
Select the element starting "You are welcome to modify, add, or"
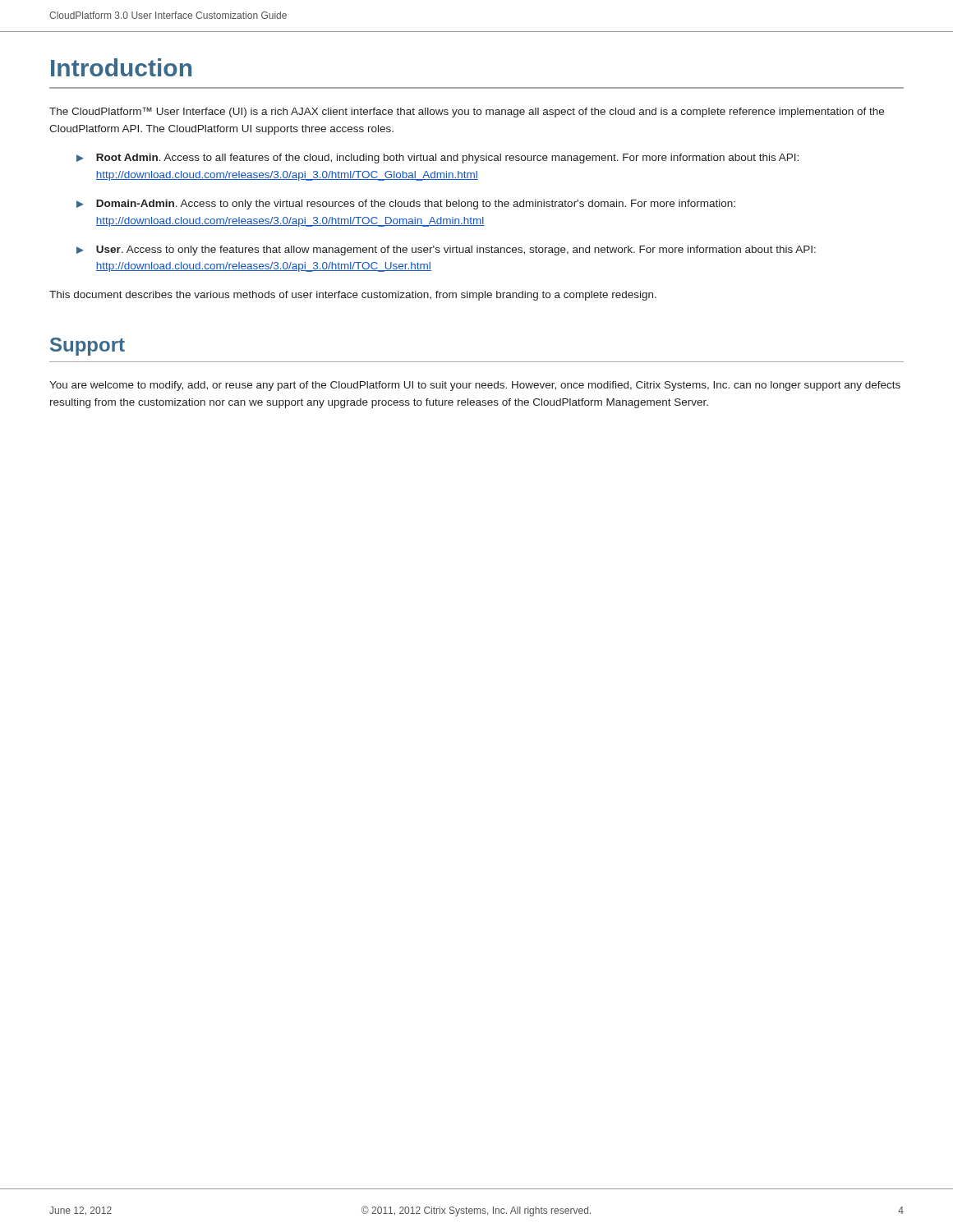pyautogui.click(x=475, y=394)
